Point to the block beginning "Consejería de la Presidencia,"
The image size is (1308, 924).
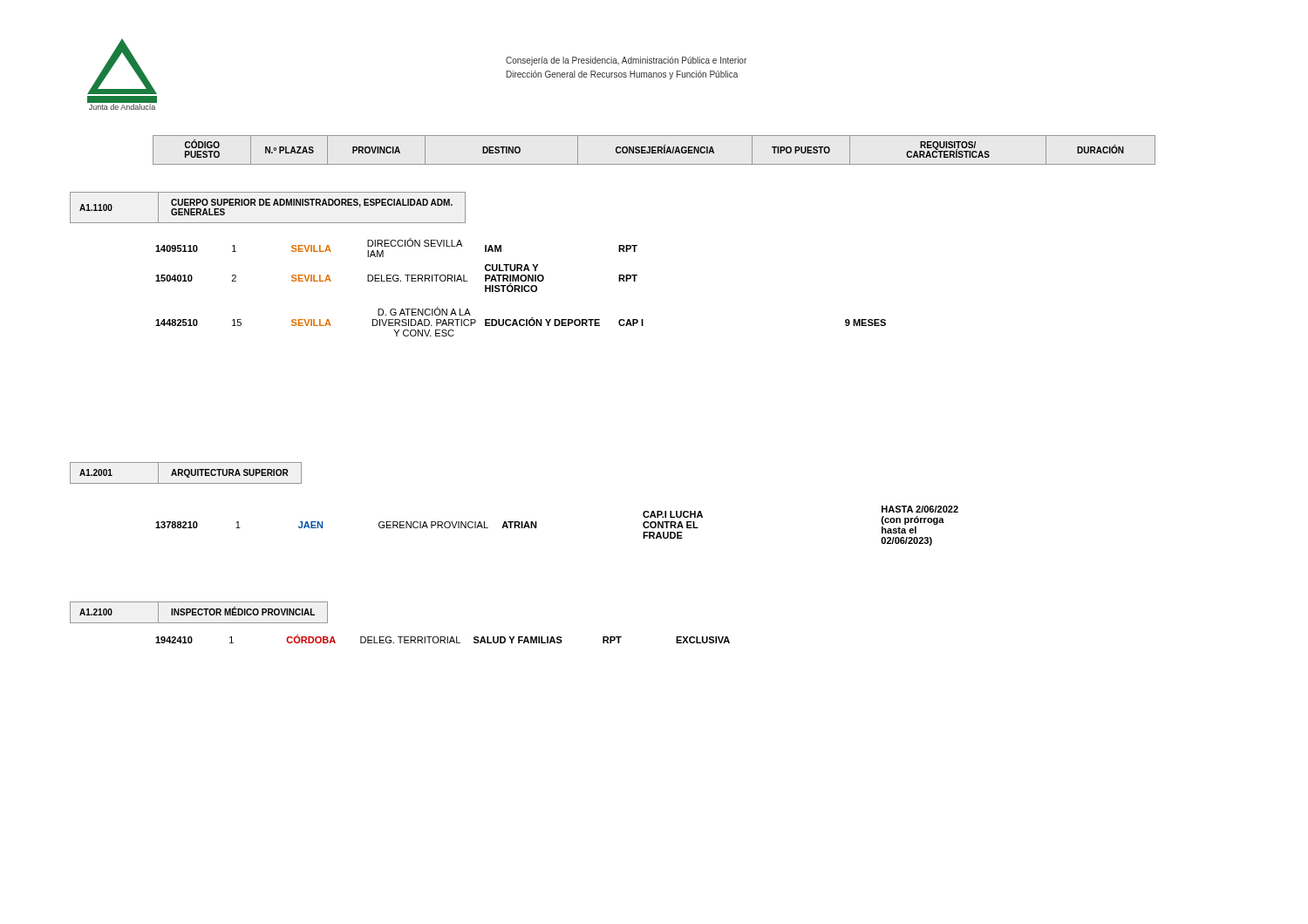point(626,68)
